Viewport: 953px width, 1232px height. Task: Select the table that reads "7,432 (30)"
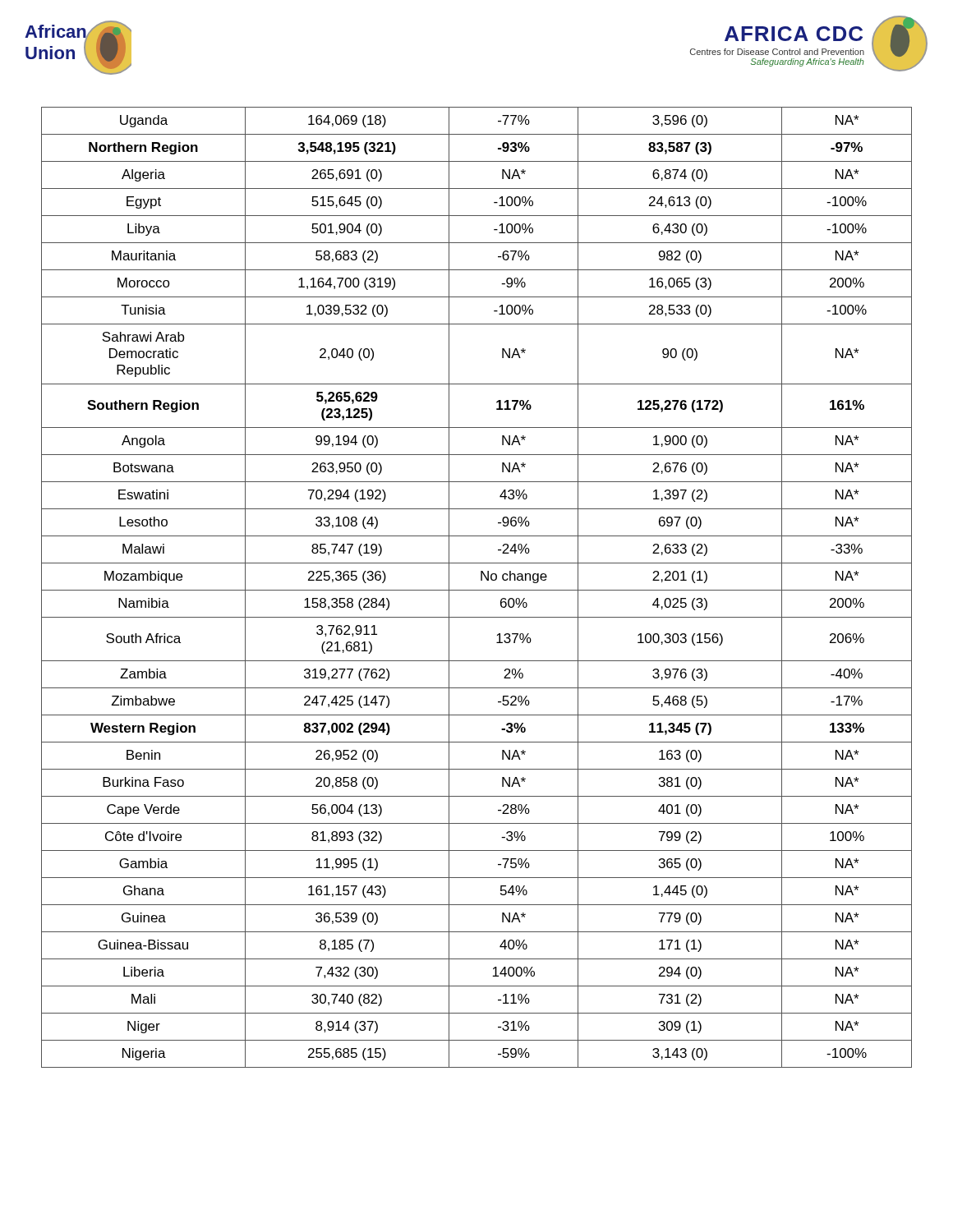pos(476,587)
